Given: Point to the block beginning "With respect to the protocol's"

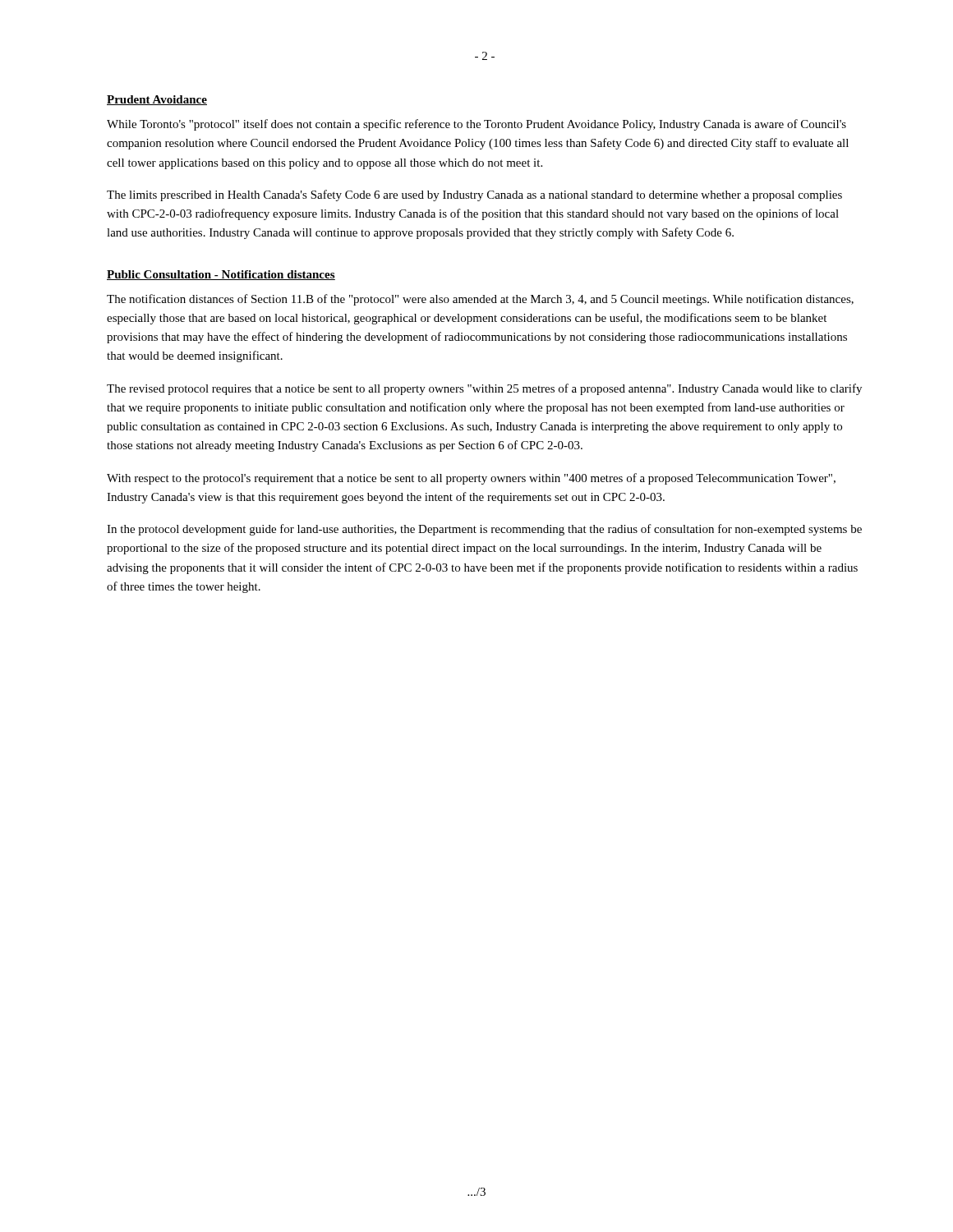Looking at the screenshot, I should [471, 487].
